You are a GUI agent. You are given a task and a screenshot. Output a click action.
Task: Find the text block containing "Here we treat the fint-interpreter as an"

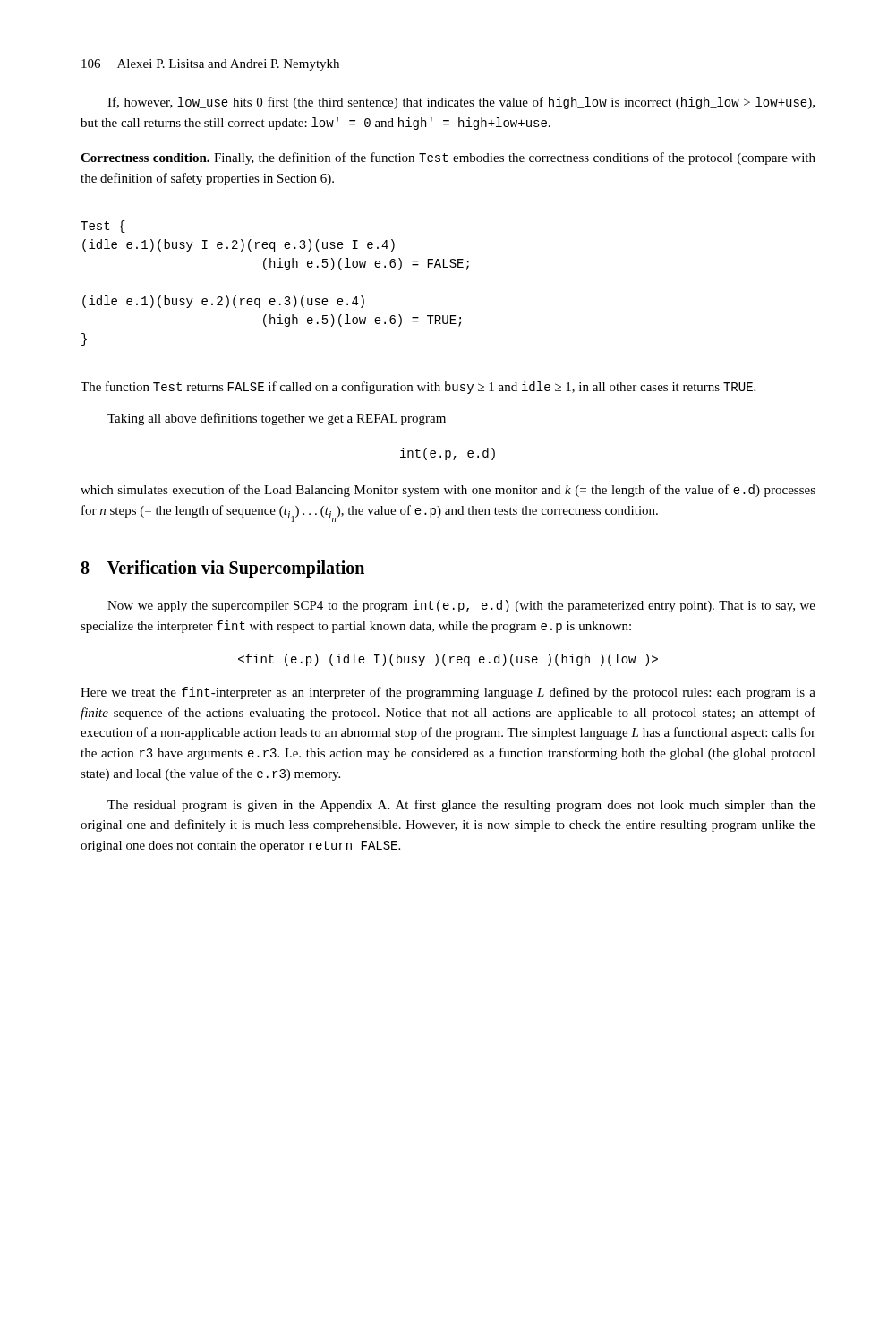coord(448,733)
